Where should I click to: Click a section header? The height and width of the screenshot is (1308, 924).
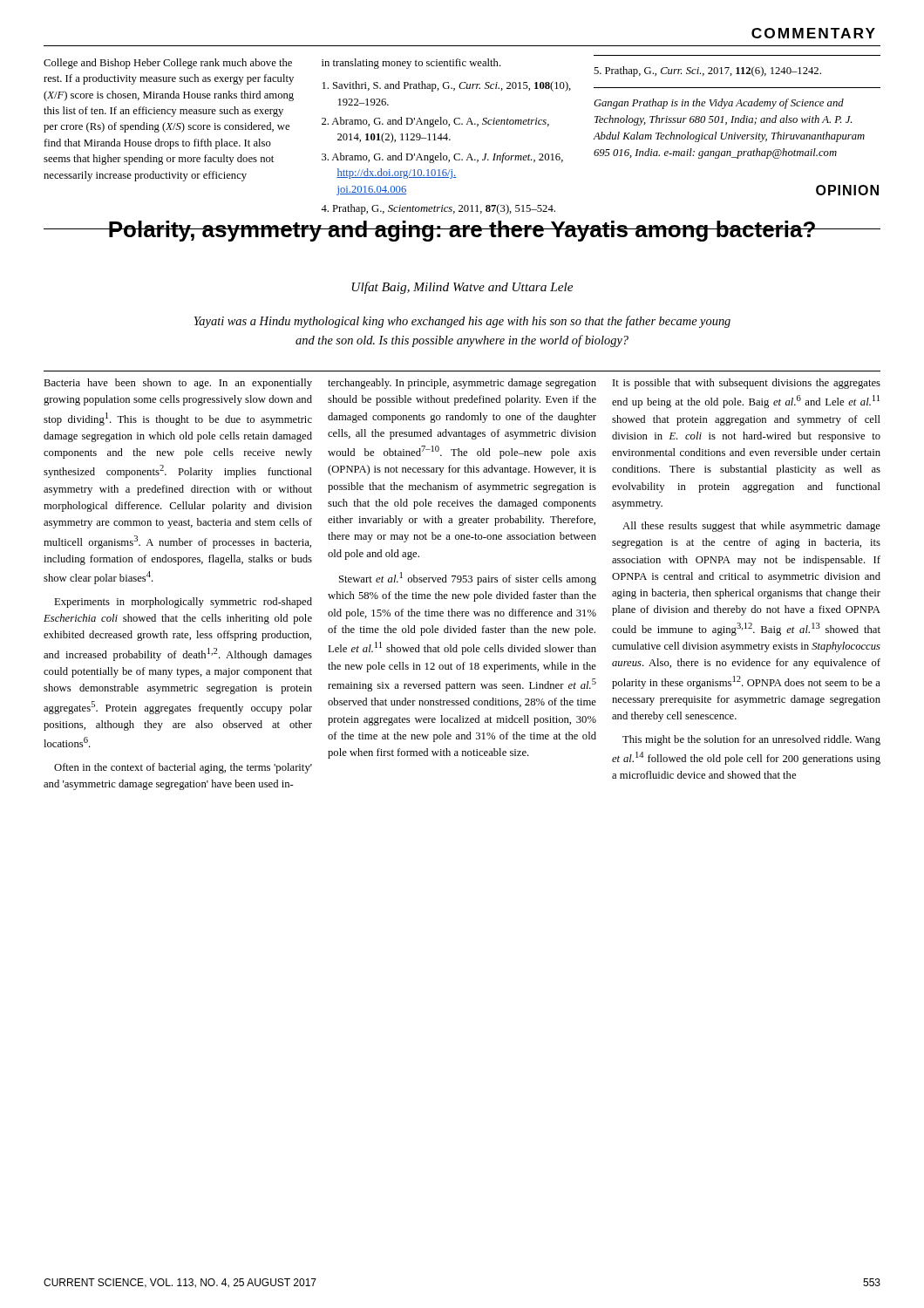(848, 191)
